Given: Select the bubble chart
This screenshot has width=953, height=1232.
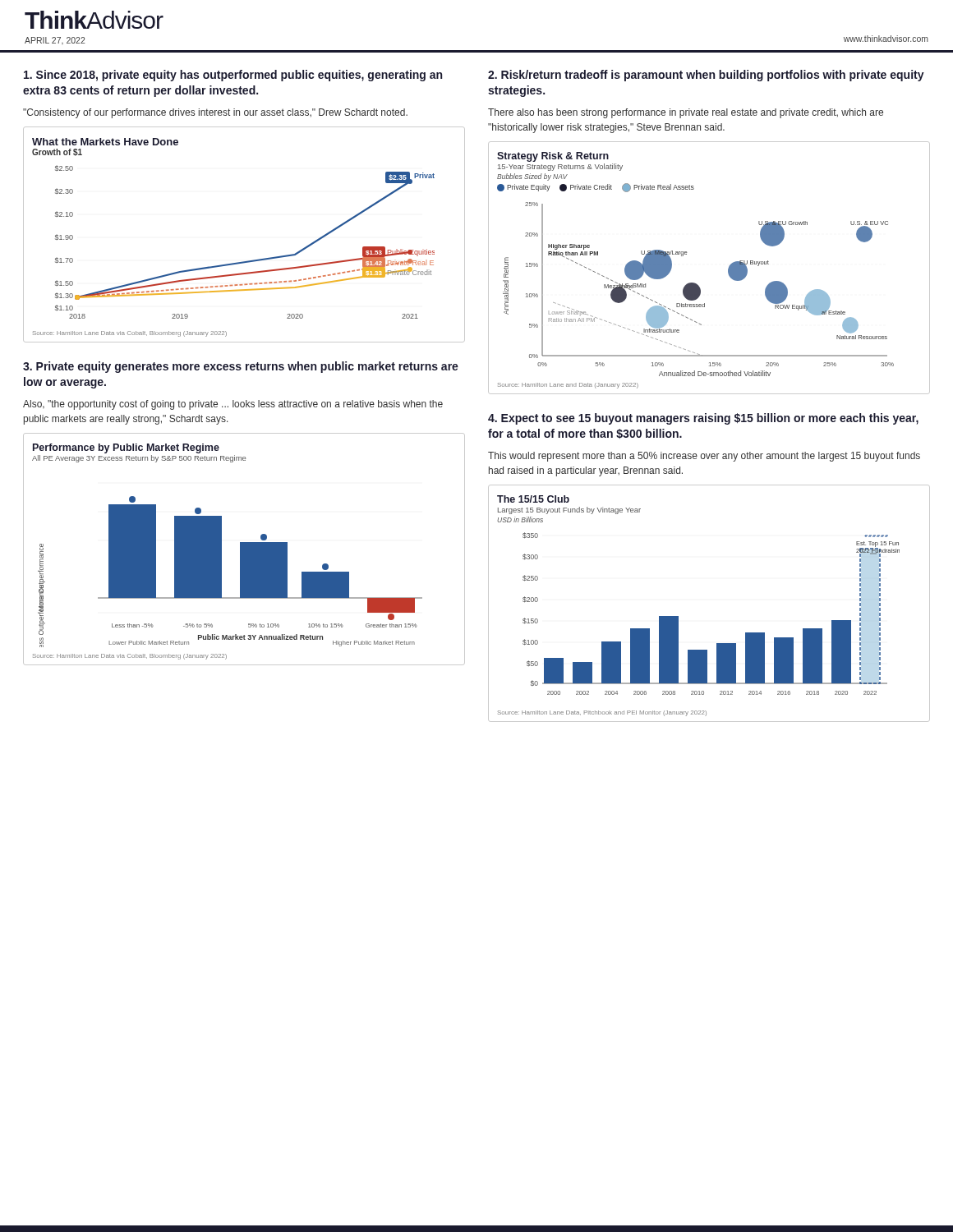Looking at the screenshot, I should (709, 268).
